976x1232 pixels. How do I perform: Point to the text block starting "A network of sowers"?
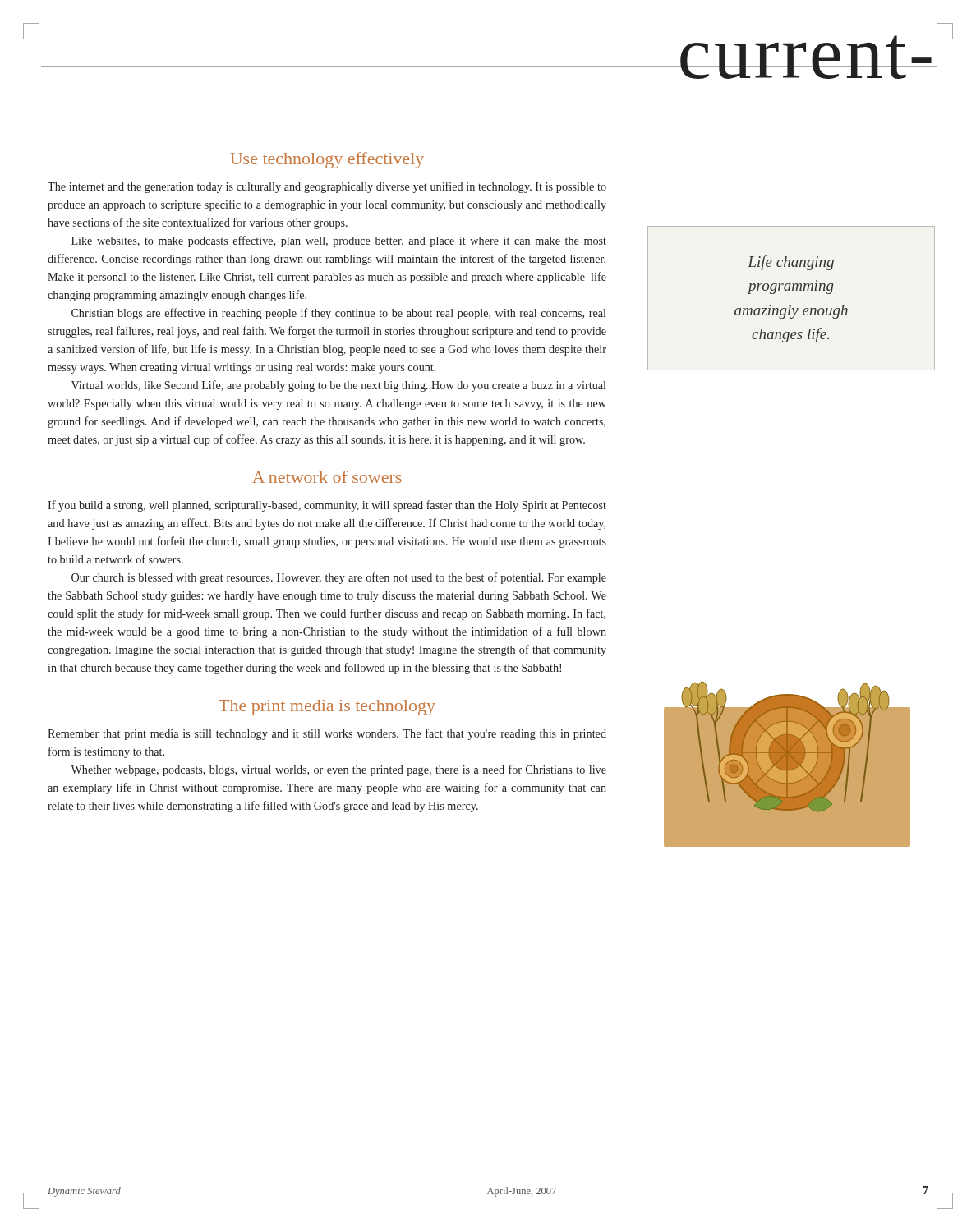tap(327, 477)
